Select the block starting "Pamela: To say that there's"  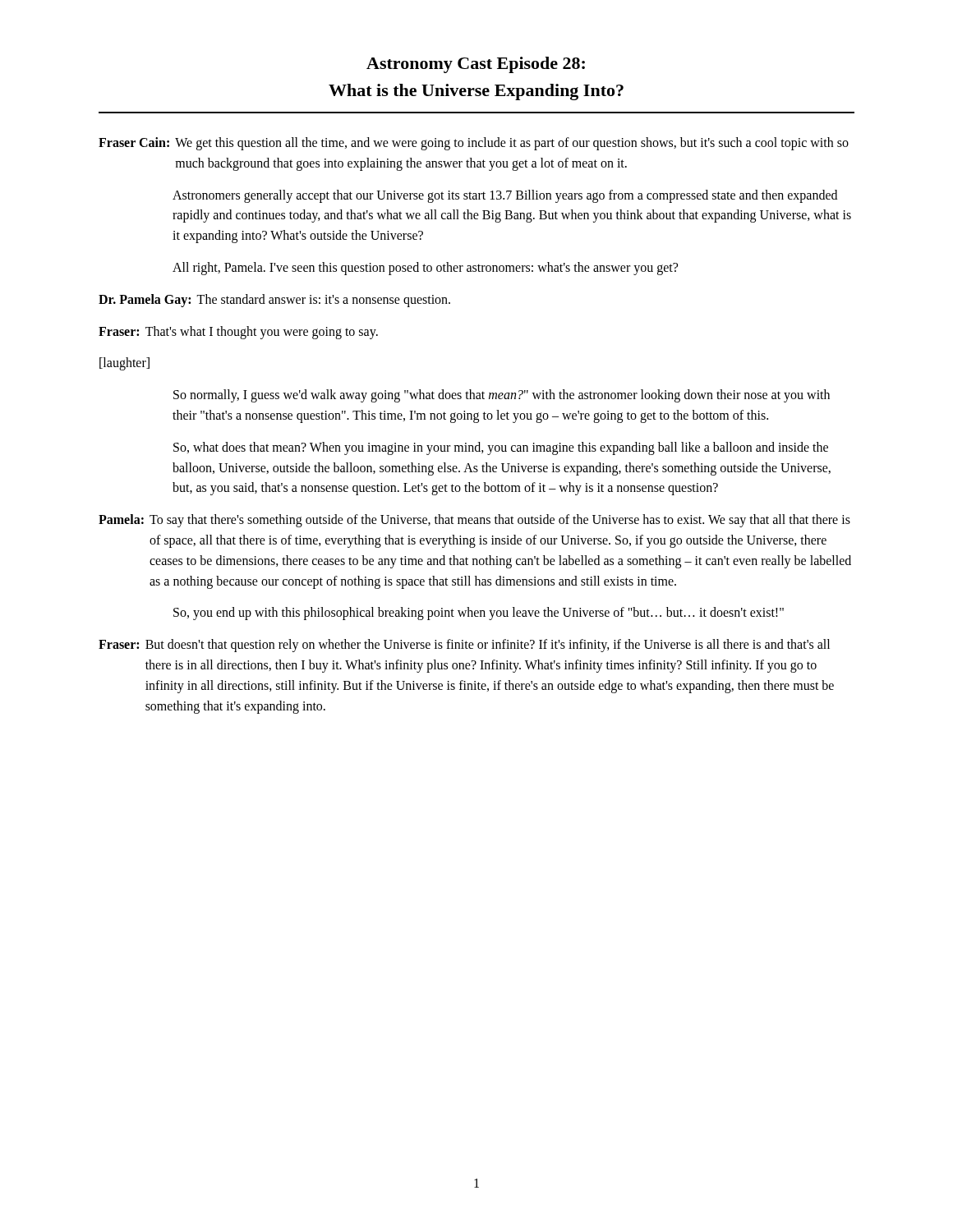(x=476, y=551)
